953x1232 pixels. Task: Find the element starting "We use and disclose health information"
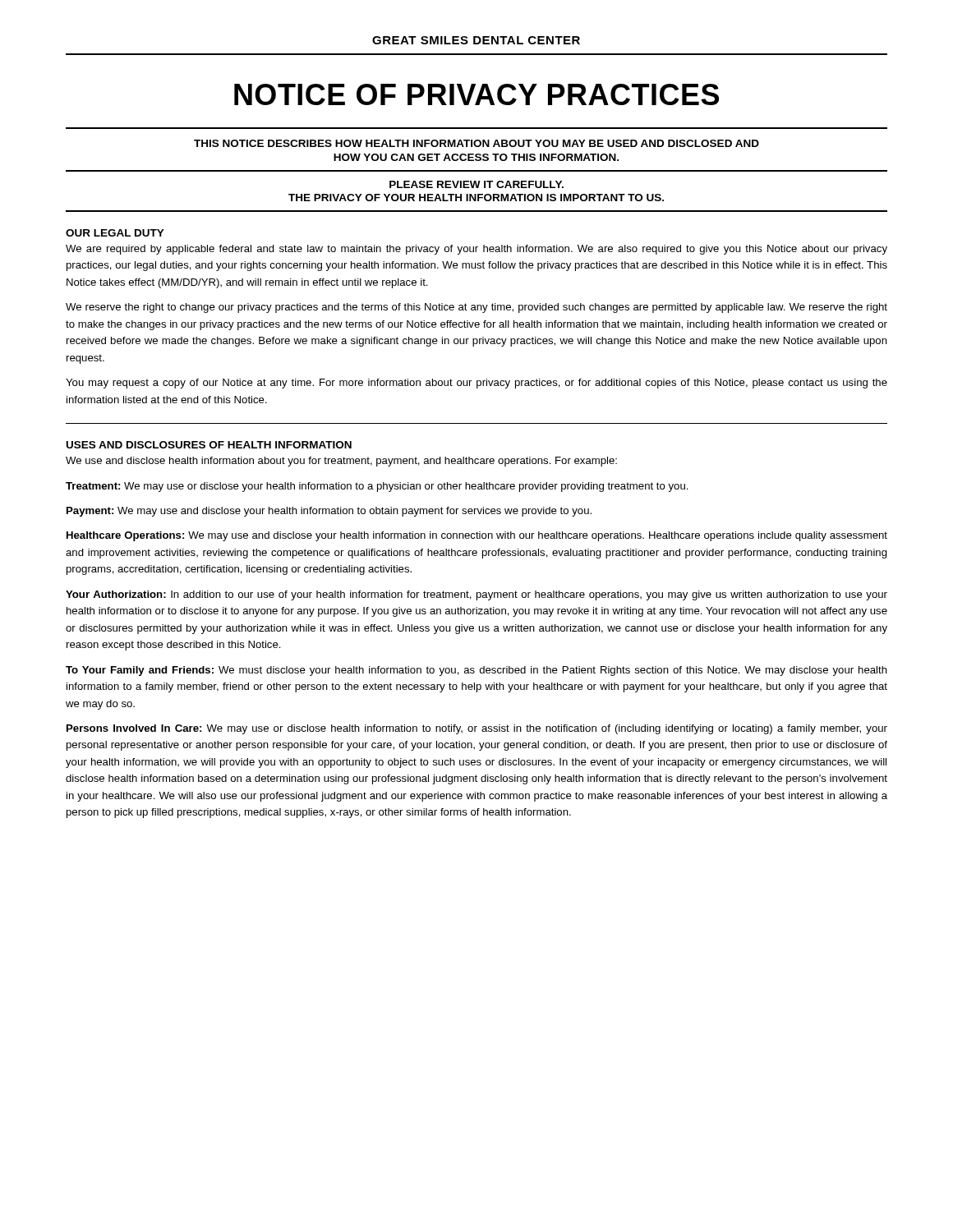click(342, 460)
